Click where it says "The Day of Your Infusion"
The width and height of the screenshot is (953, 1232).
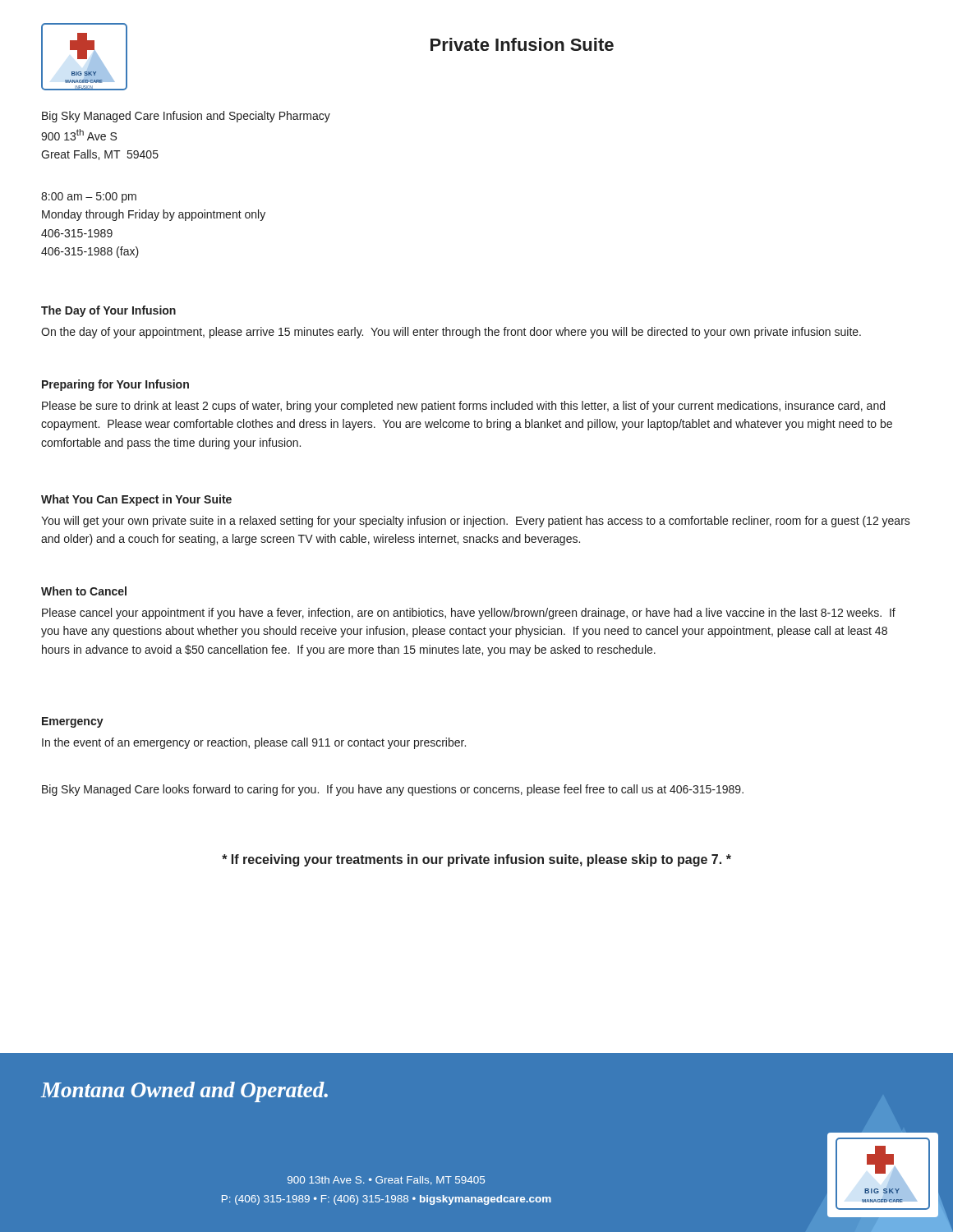(x=109, y=310)
